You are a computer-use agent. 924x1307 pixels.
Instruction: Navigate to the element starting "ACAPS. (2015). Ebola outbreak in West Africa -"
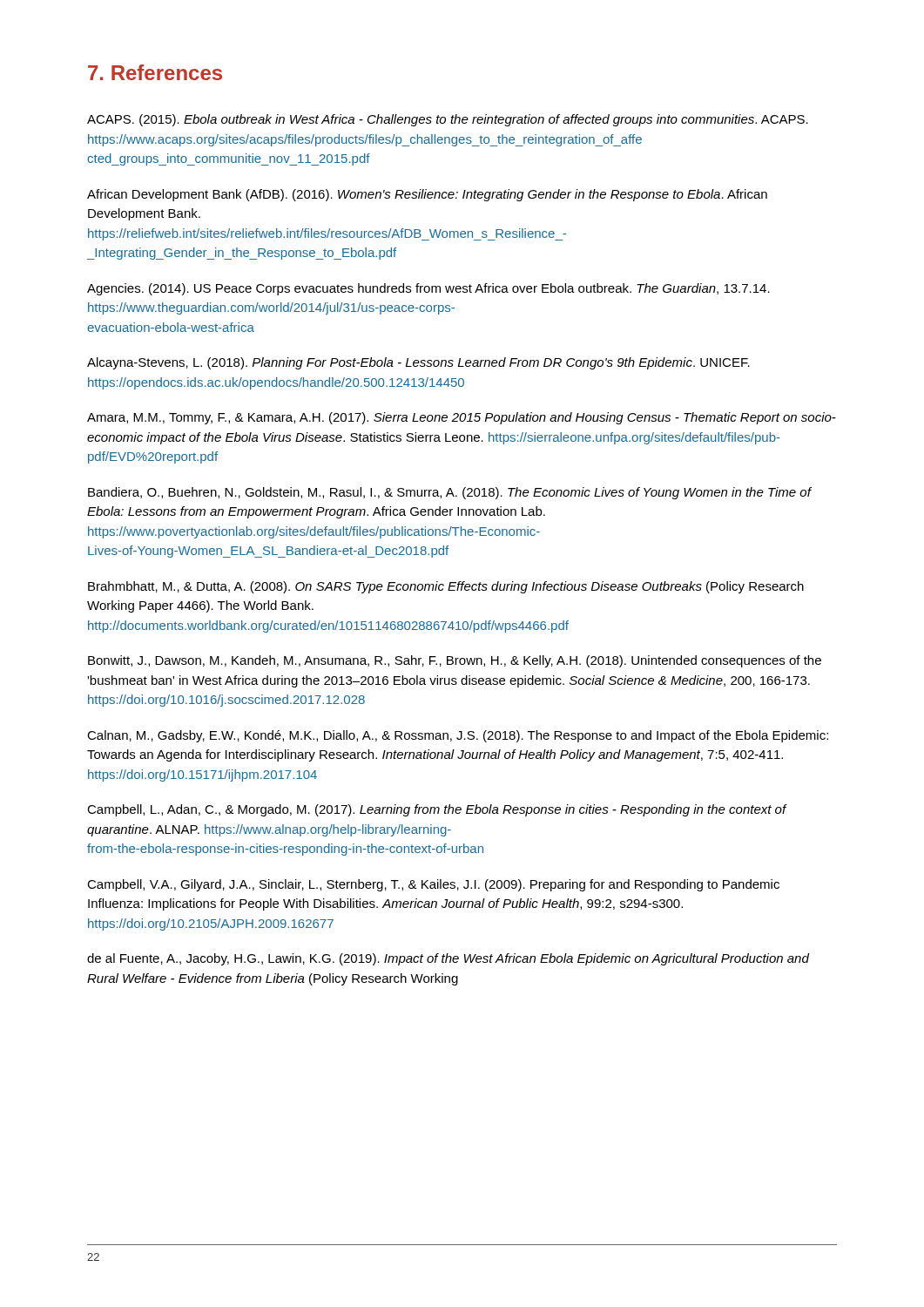(448, 139)
